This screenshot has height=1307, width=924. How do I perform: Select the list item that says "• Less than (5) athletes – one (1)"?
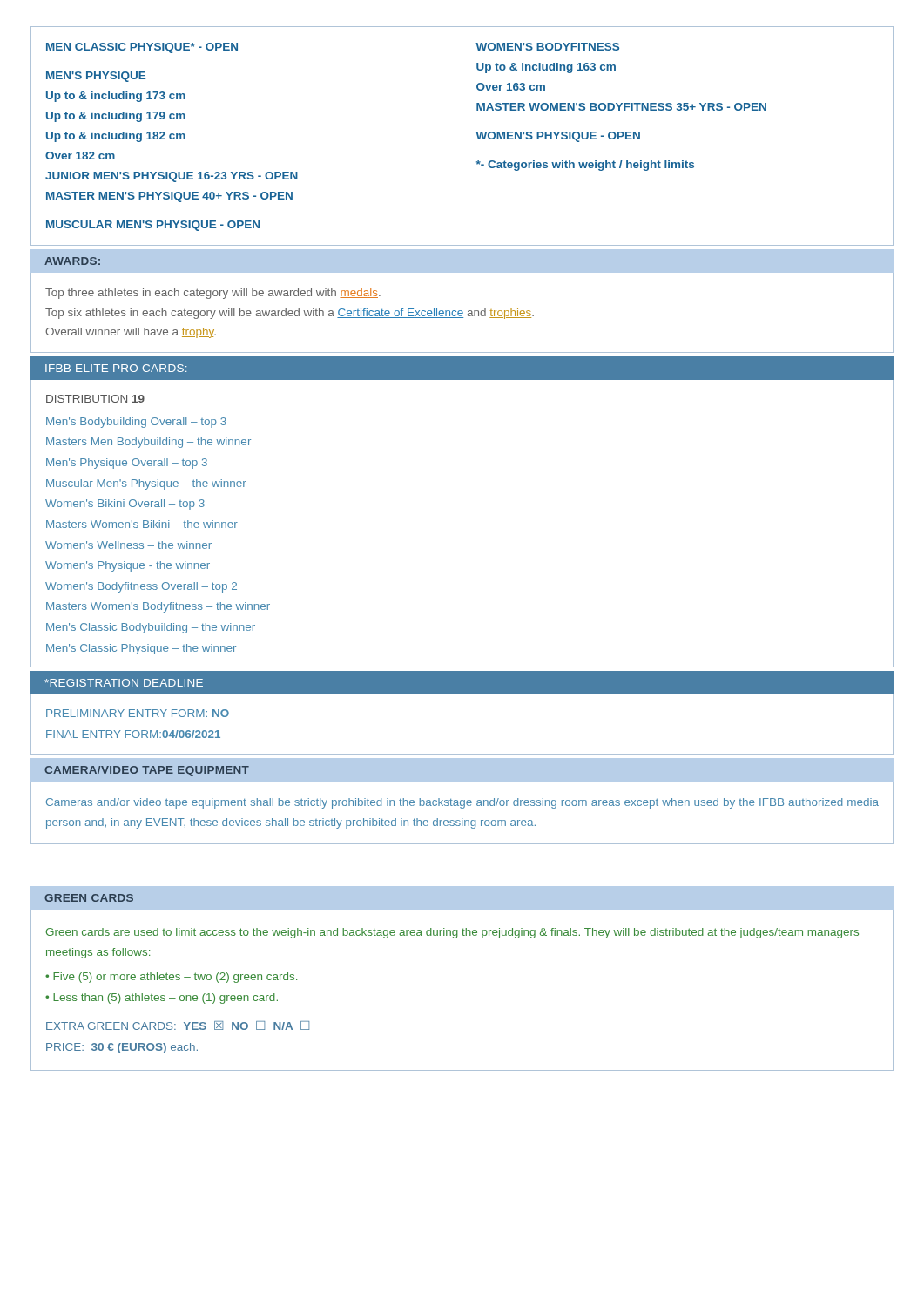[x=162, y=997]
